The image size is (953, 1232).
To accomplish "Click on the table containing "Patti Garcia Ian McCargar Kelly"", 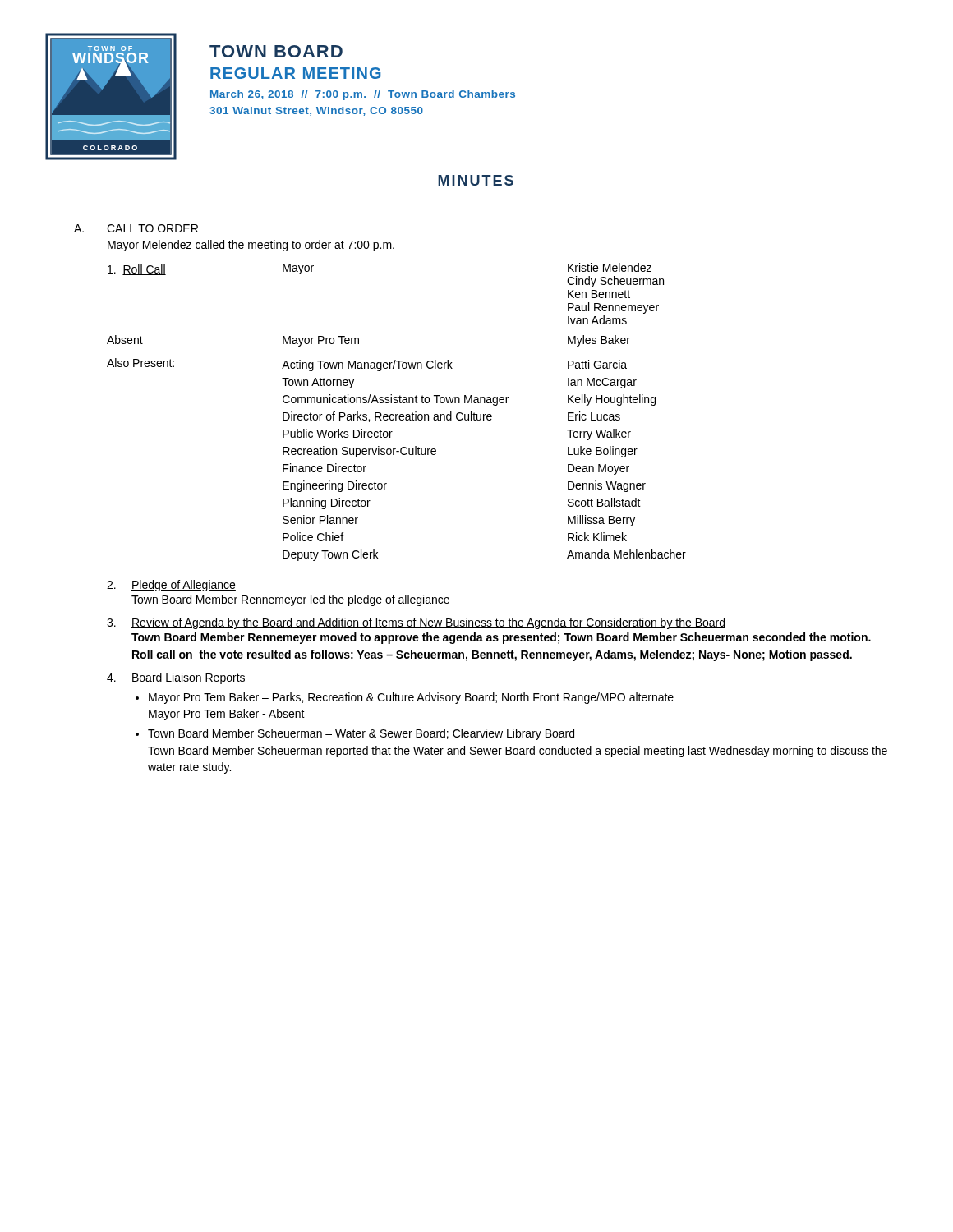I will 501,412.
